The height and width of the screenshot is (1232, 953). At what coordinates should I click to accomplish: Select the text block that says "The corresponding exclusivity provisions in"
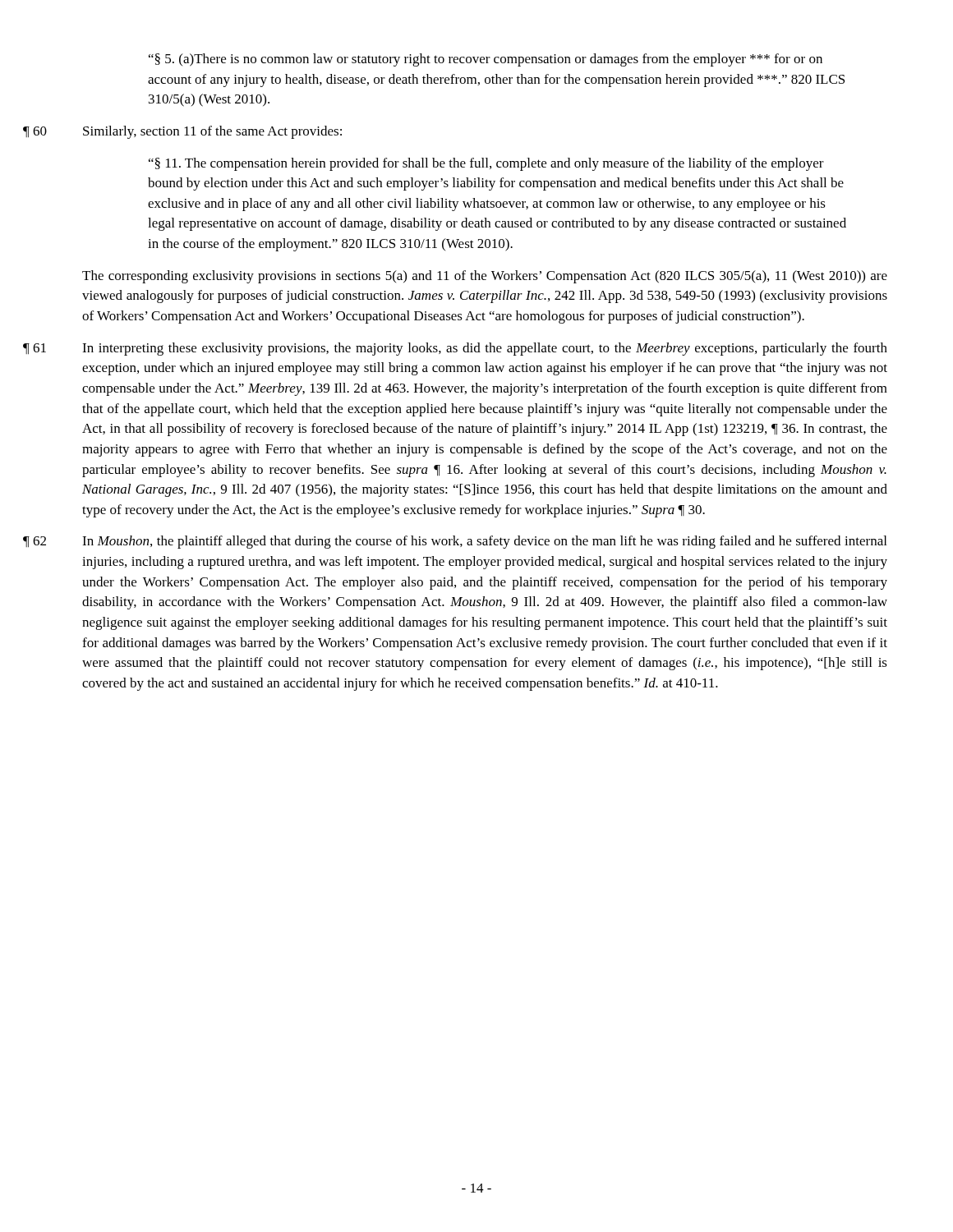coord(485,296)
